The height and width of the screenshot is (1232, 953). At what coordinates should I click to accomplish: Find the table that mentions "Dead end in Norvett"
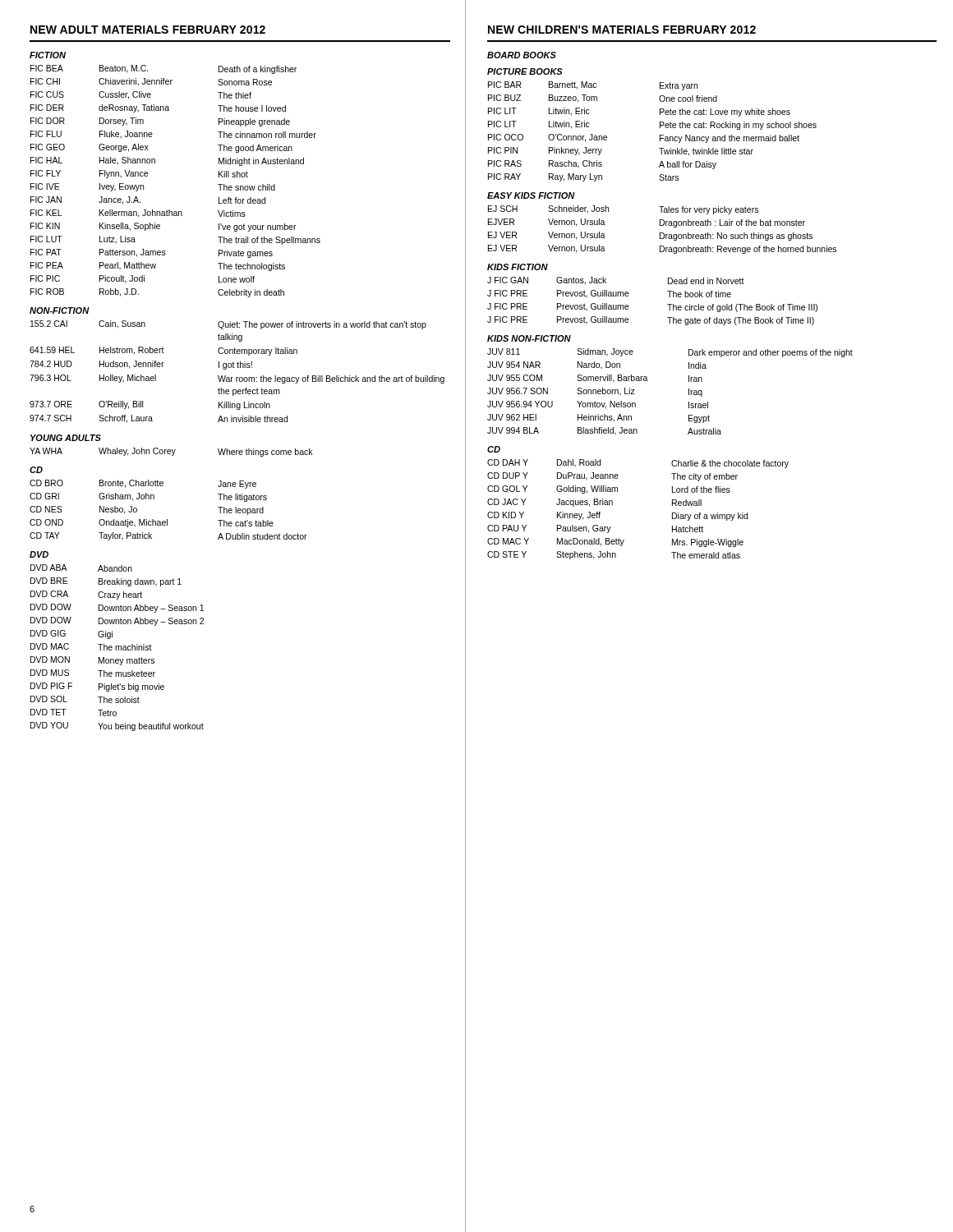point(712,301)
